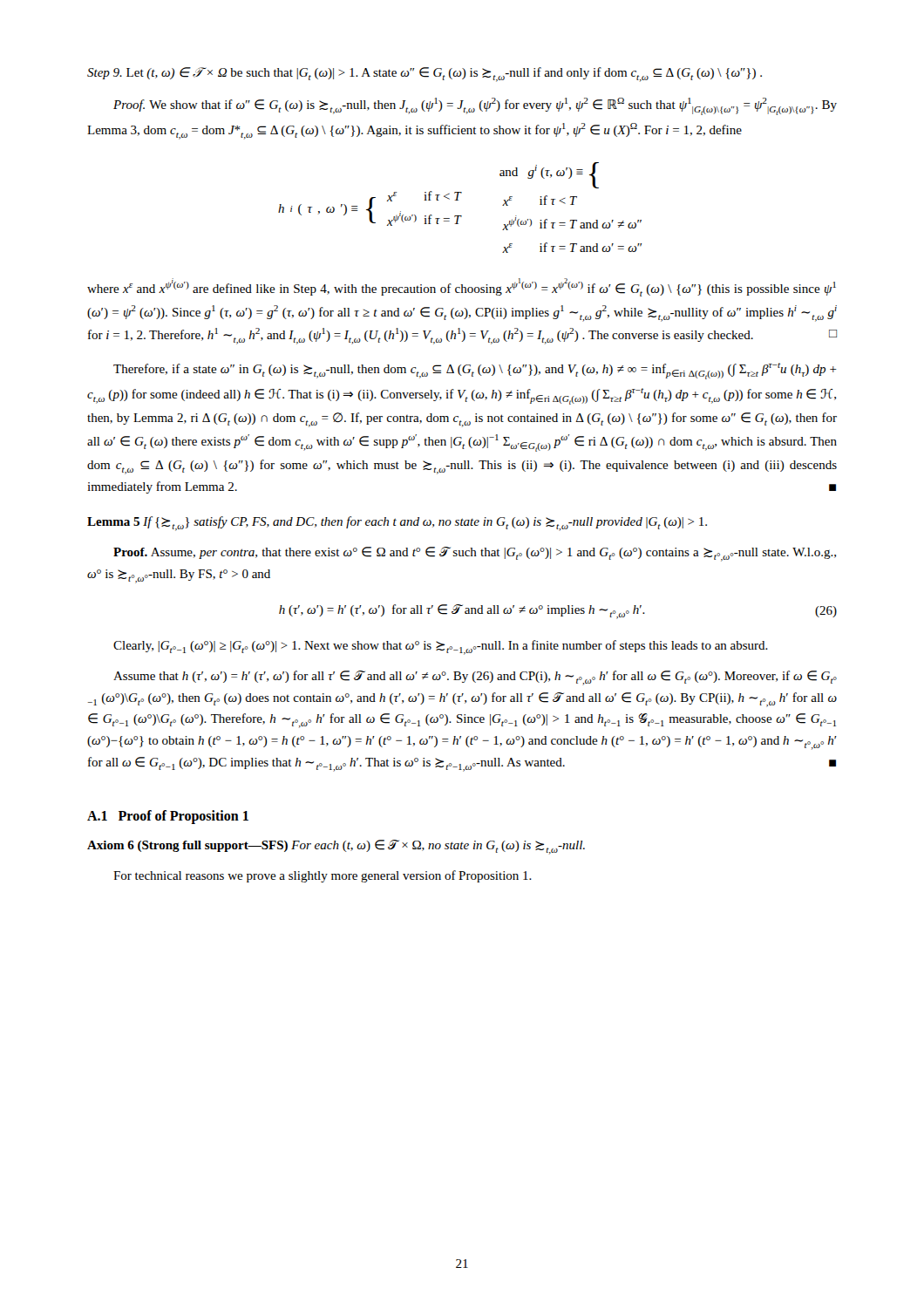Click the passage that begins "For technical reasons"
This screenshot has height=1308, width=924.
(323, 875)
